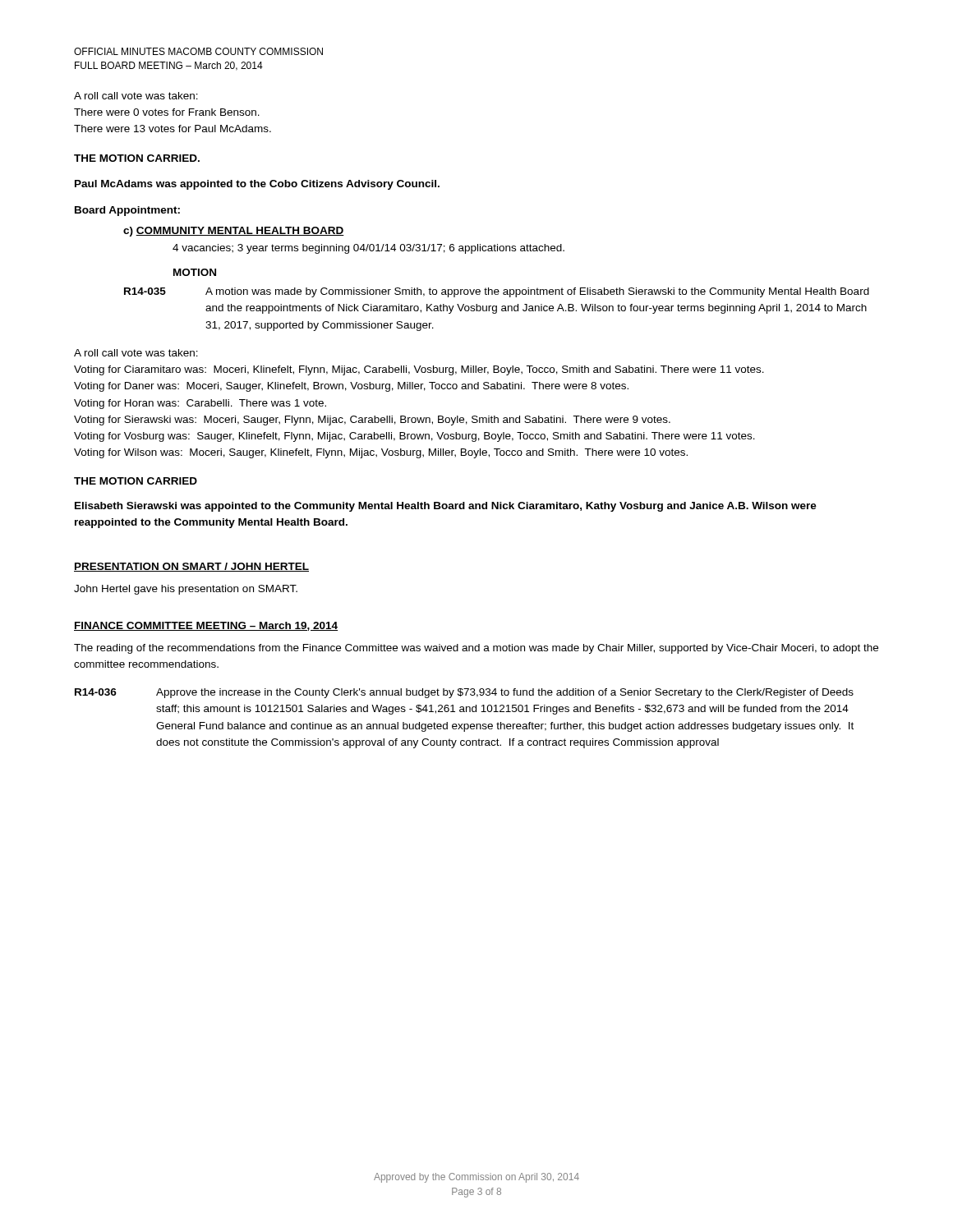Locate the text block that reads "4 vacancies; 3"

(369, 248)
